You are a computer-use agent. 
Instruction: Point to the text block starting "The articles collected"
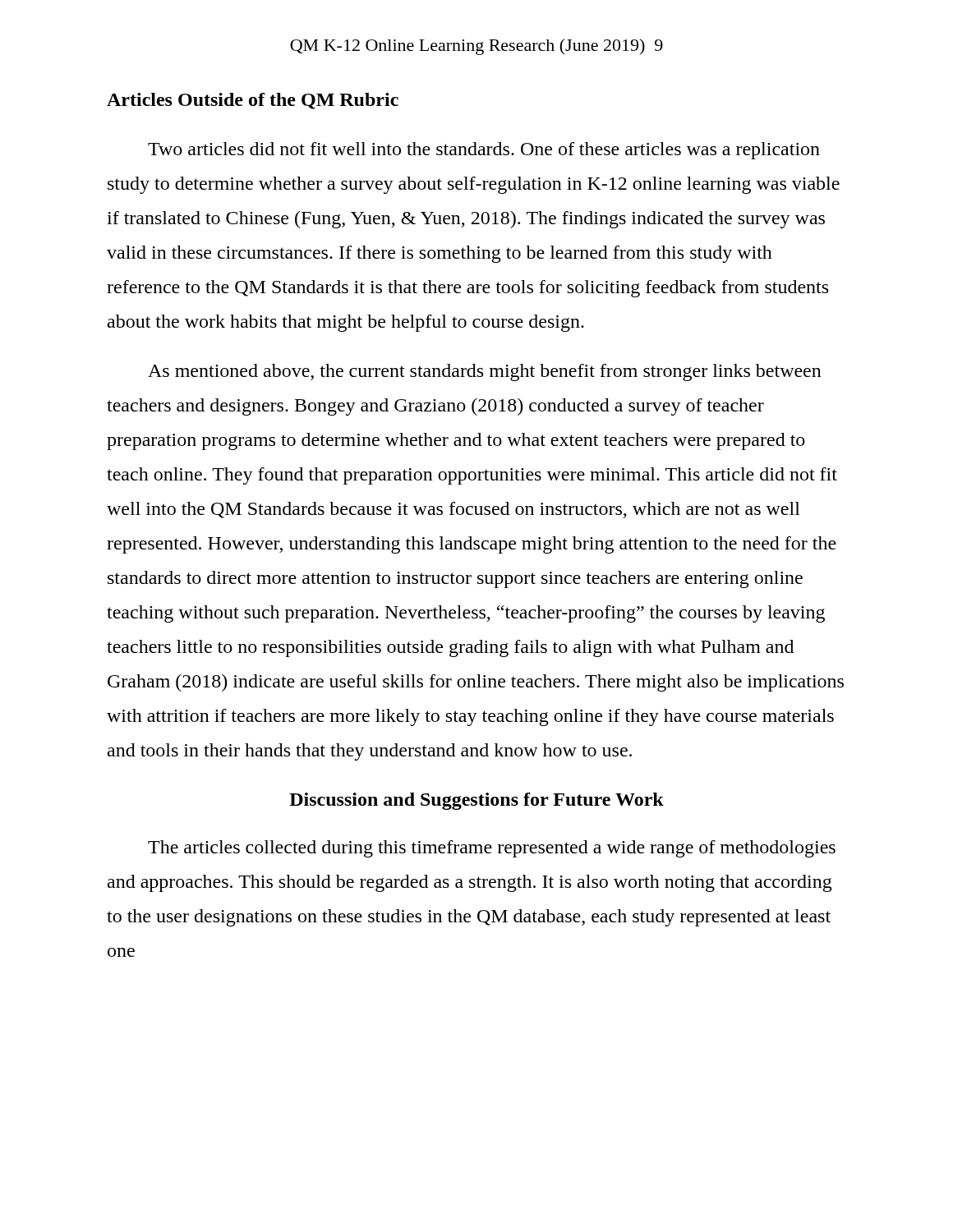476,898
